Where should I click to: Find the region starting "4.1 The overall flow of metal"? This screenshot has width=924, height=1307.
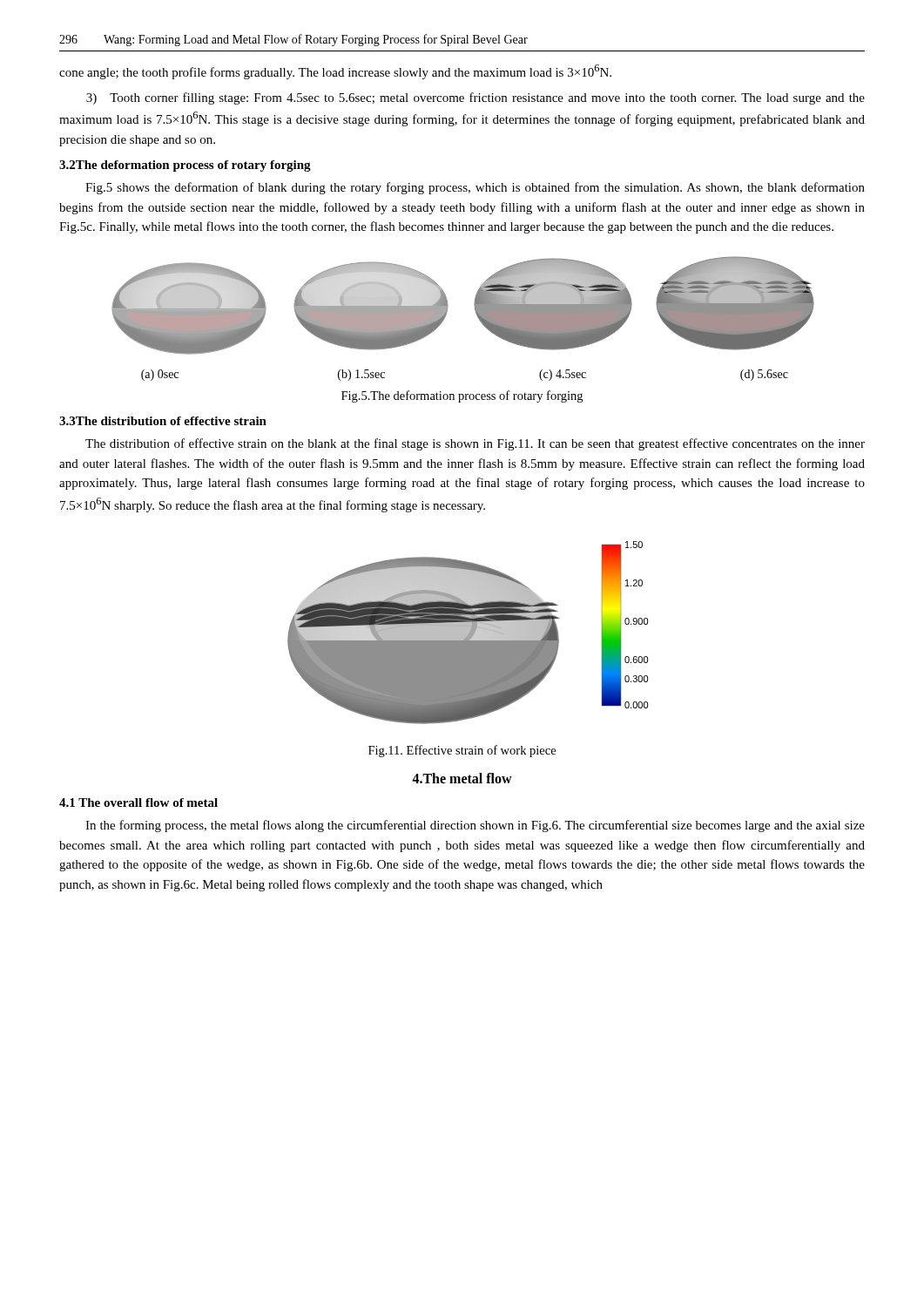point(138,802)
